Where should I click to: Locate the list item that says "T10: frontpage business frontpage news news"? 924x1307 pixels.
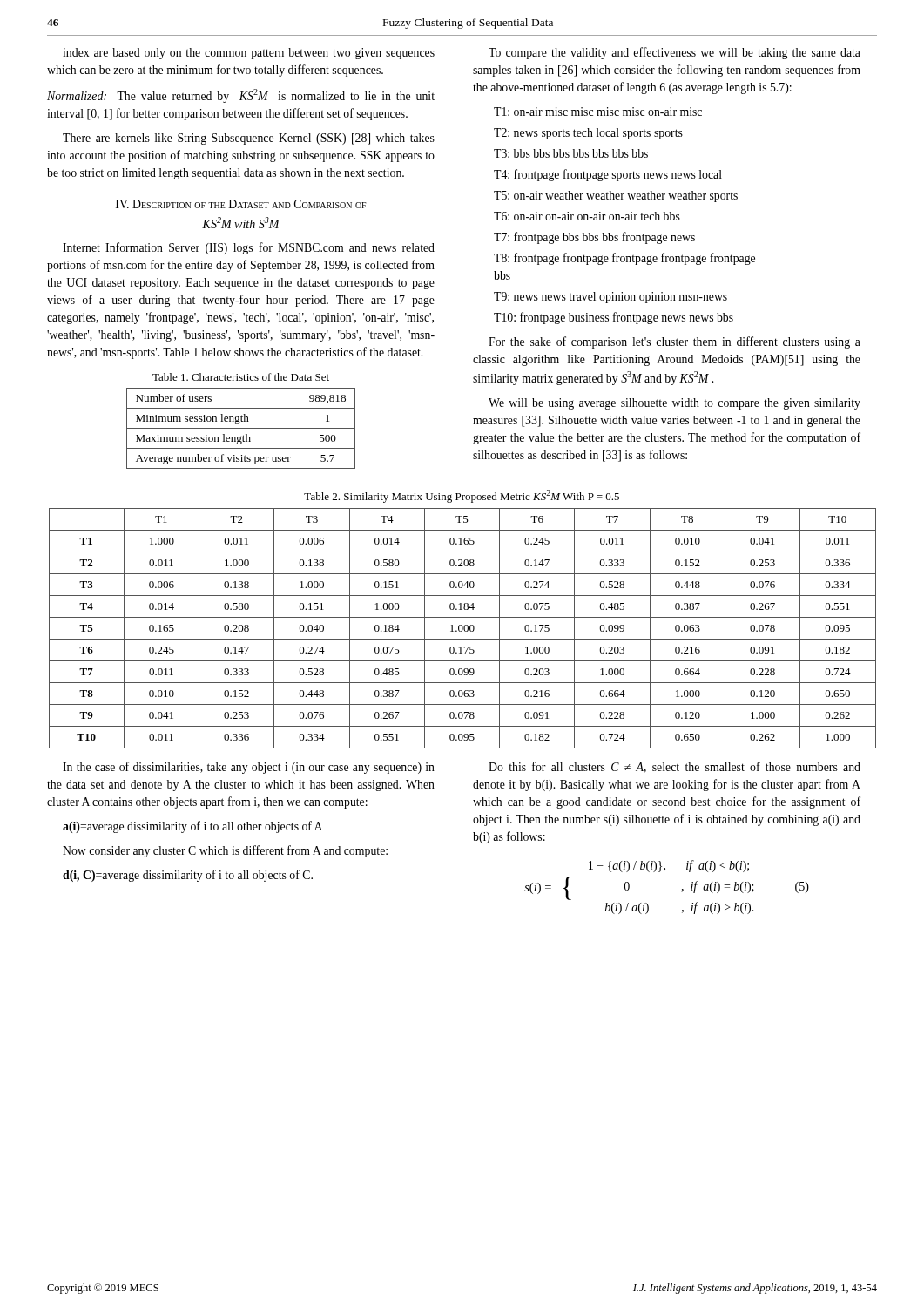click(x=614, y=318)
